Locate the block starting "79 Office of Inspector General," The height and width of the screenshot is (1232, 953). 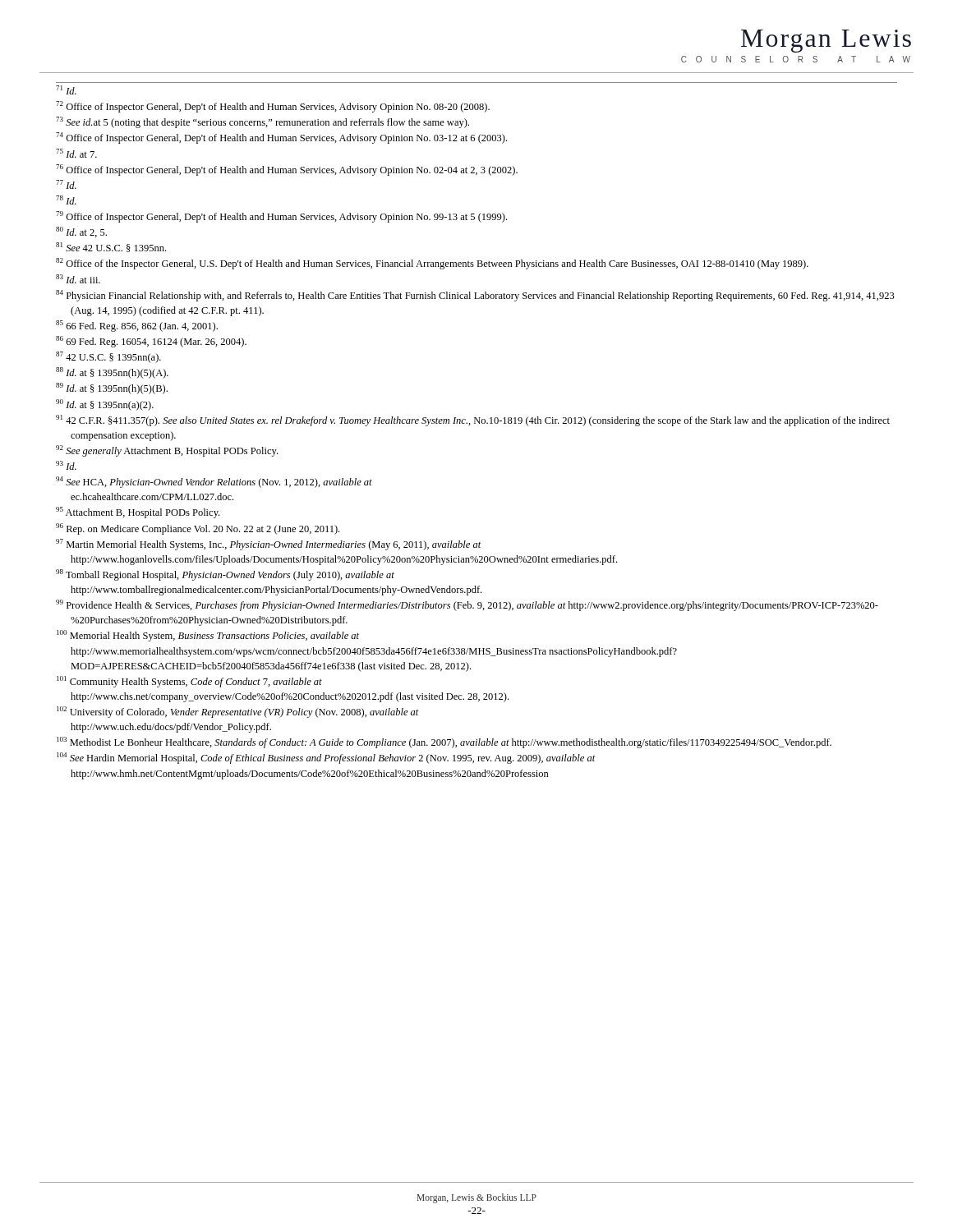476,217
